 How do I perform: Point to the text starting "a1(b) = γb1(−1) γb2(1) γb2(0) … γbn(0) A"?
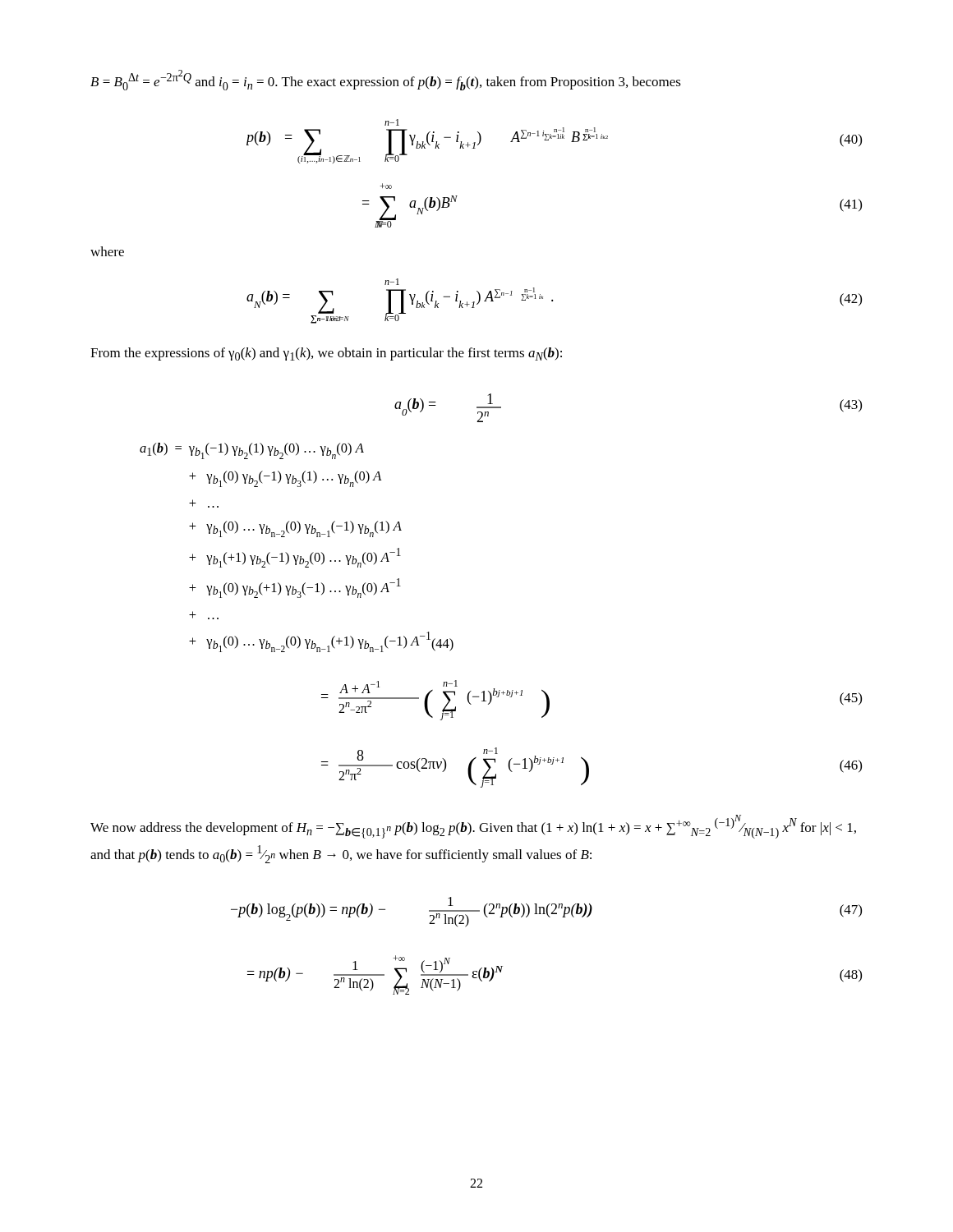[x=252, y=451]
